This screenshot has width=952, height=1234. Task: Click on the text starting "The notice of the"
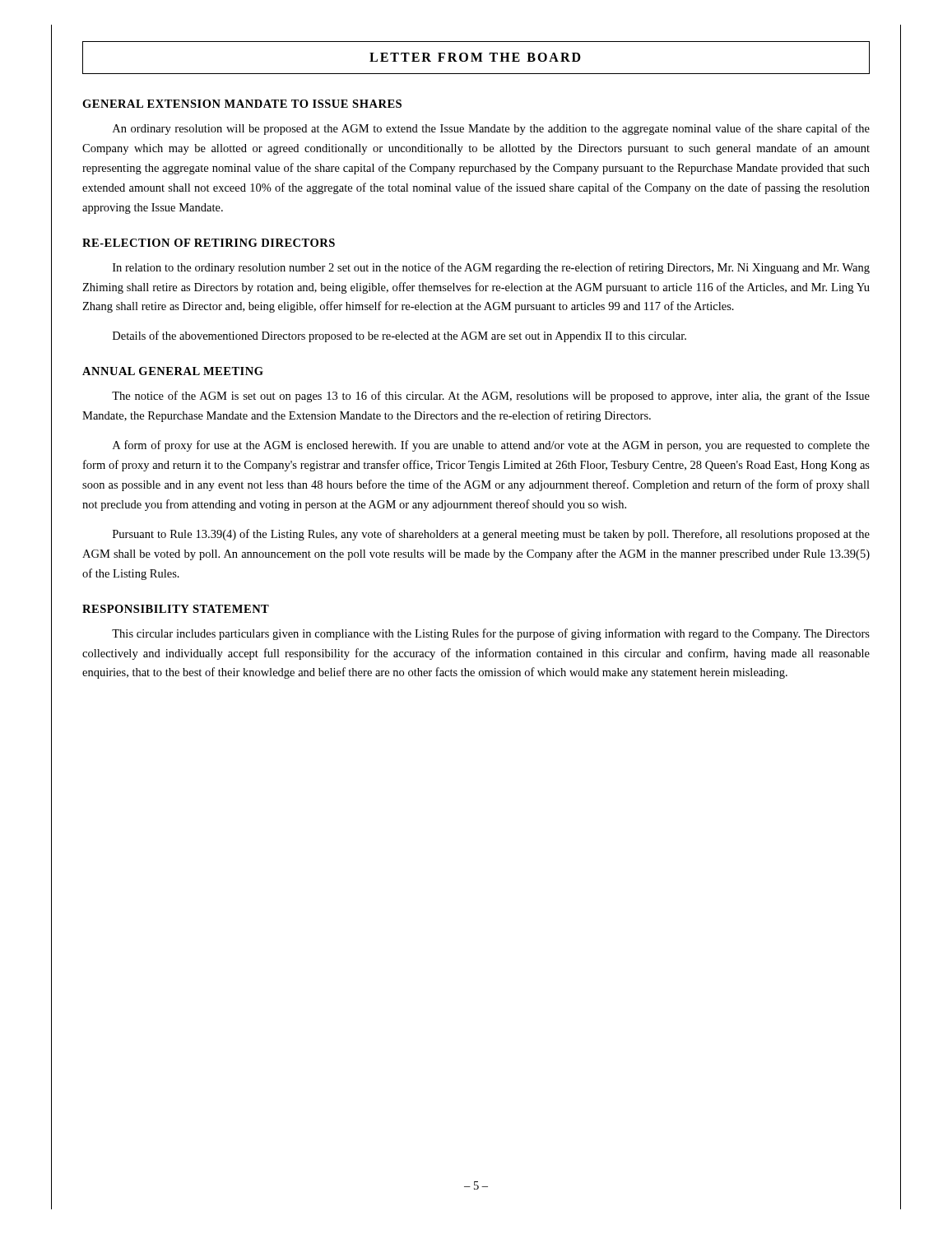[x=476, y=406]
